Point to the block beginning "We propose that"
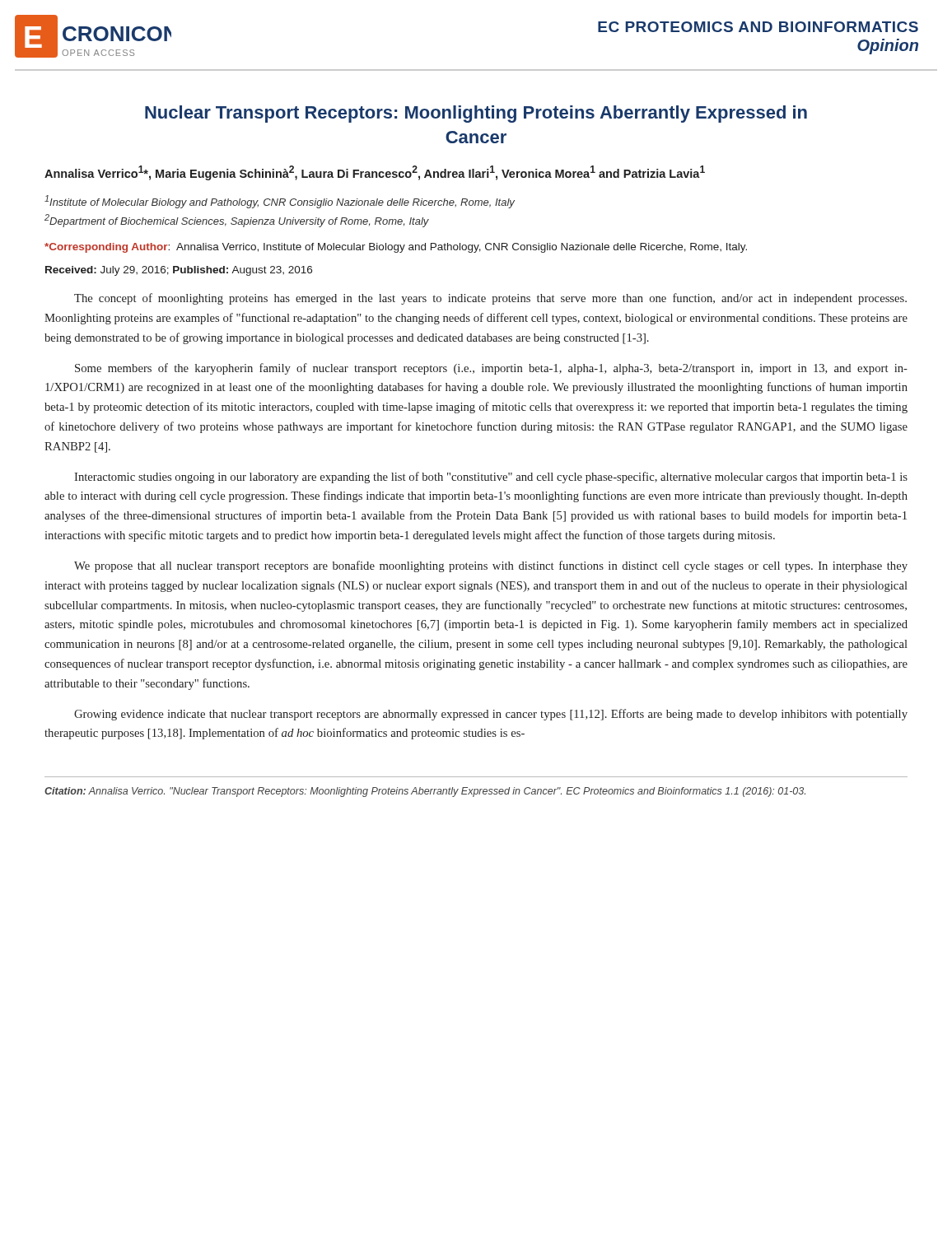 tap(476, 624)
